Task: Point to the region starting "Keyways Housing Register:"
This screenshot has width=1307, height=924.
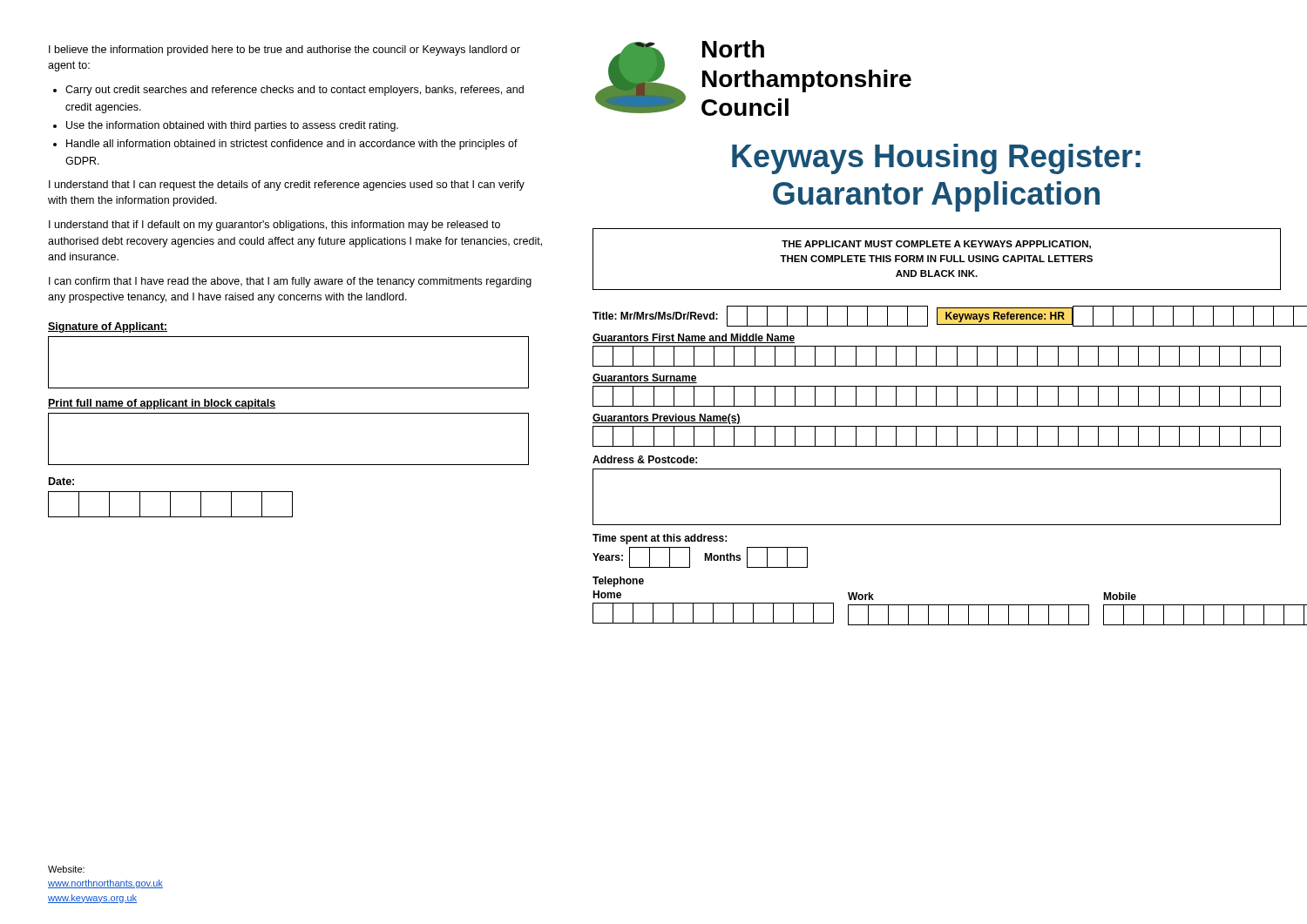Action: pyautogui.click(x=937, y=156)
